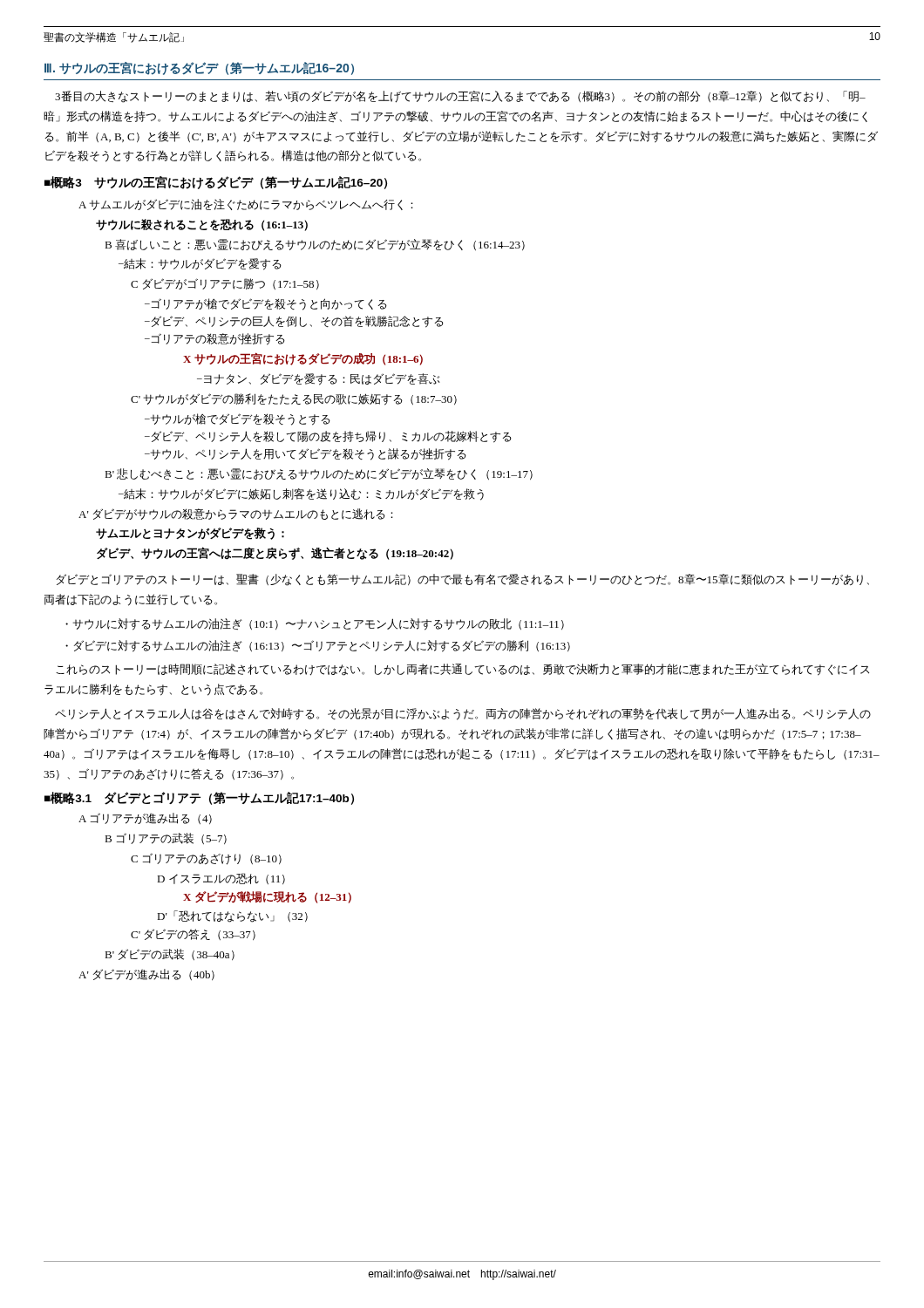Locate the list item containing "C ダビデがゴリアテに勝つ（17:1–58）"

coord(228,284)
